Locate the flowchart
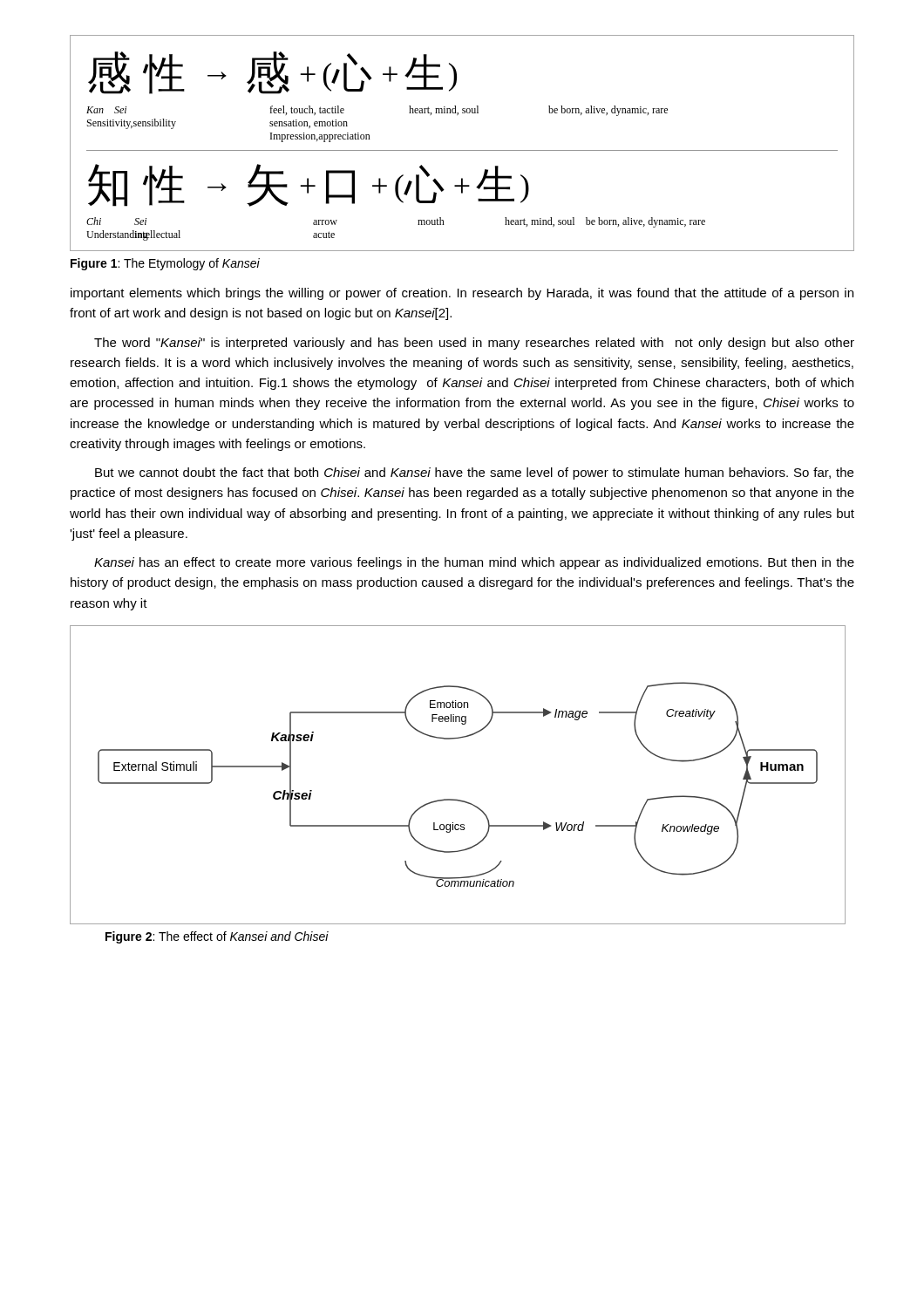This screenshot has width=924, height=1308. pyautogui.click(x=462, y=775)
